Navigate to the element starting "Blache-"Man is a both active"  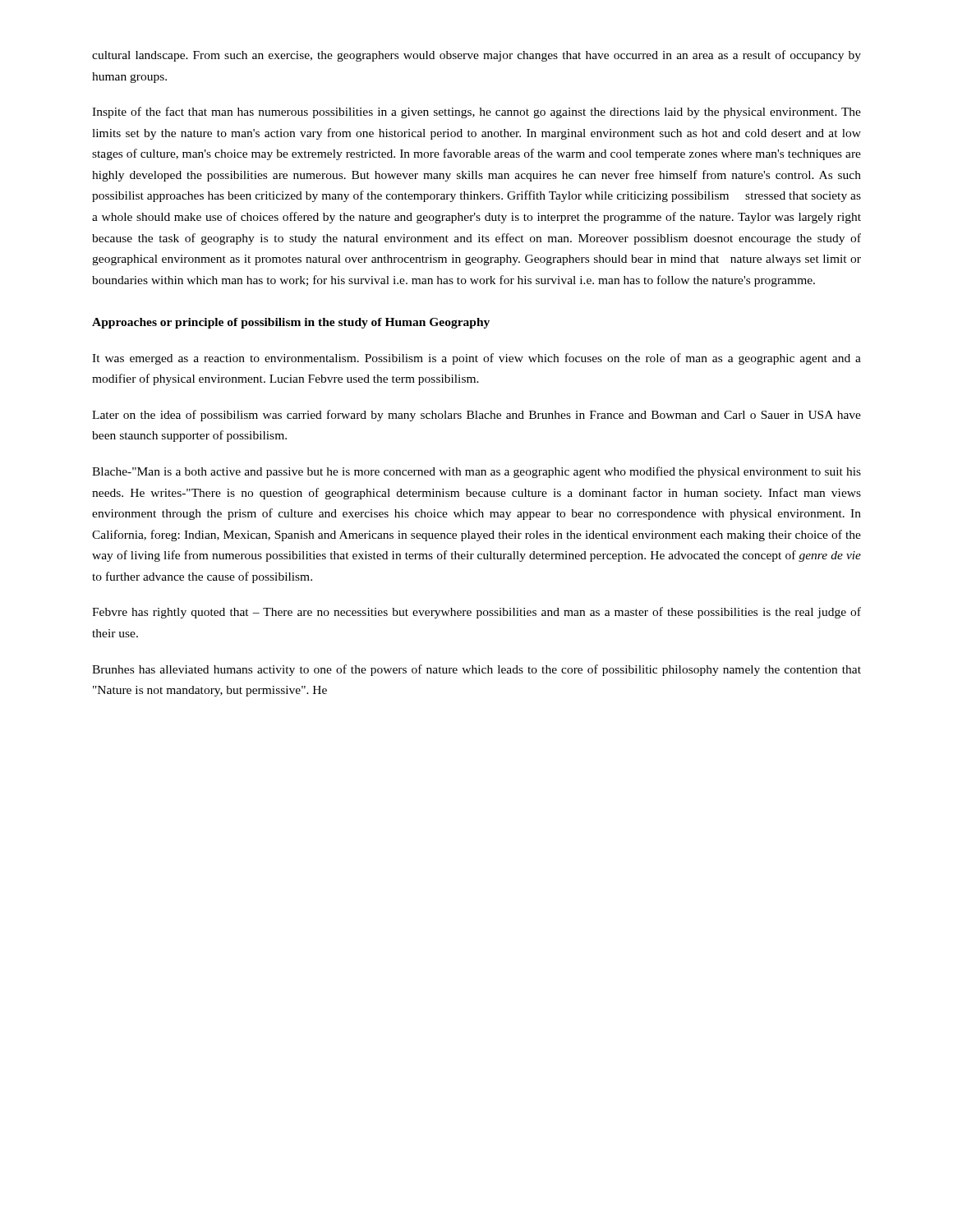[x=476, y=524]
